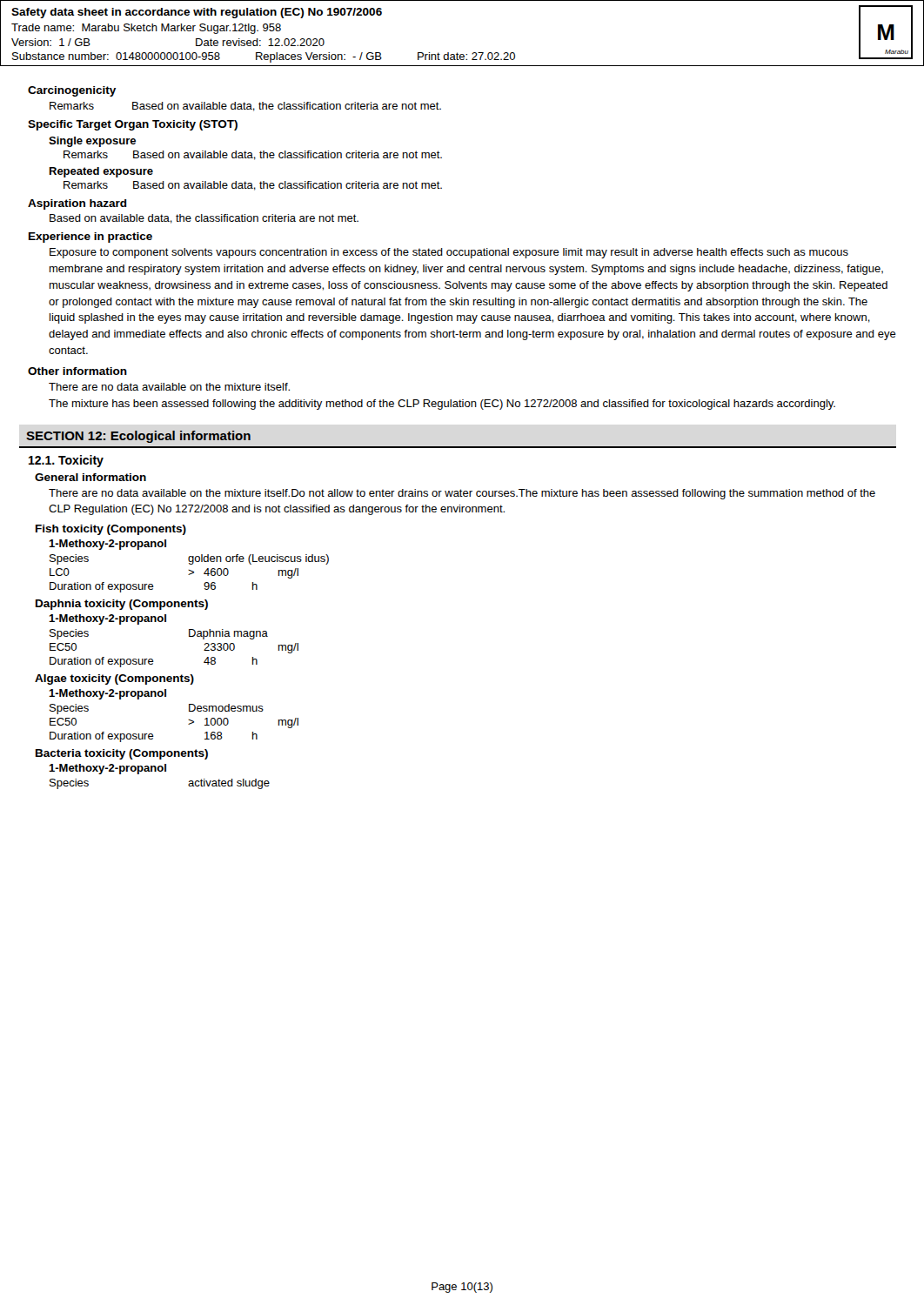The image size is (924, 1305).
Task: Point to the passage starting "1-Methoxy-2-propanol Species activated"
Action: tap(107, 769)
